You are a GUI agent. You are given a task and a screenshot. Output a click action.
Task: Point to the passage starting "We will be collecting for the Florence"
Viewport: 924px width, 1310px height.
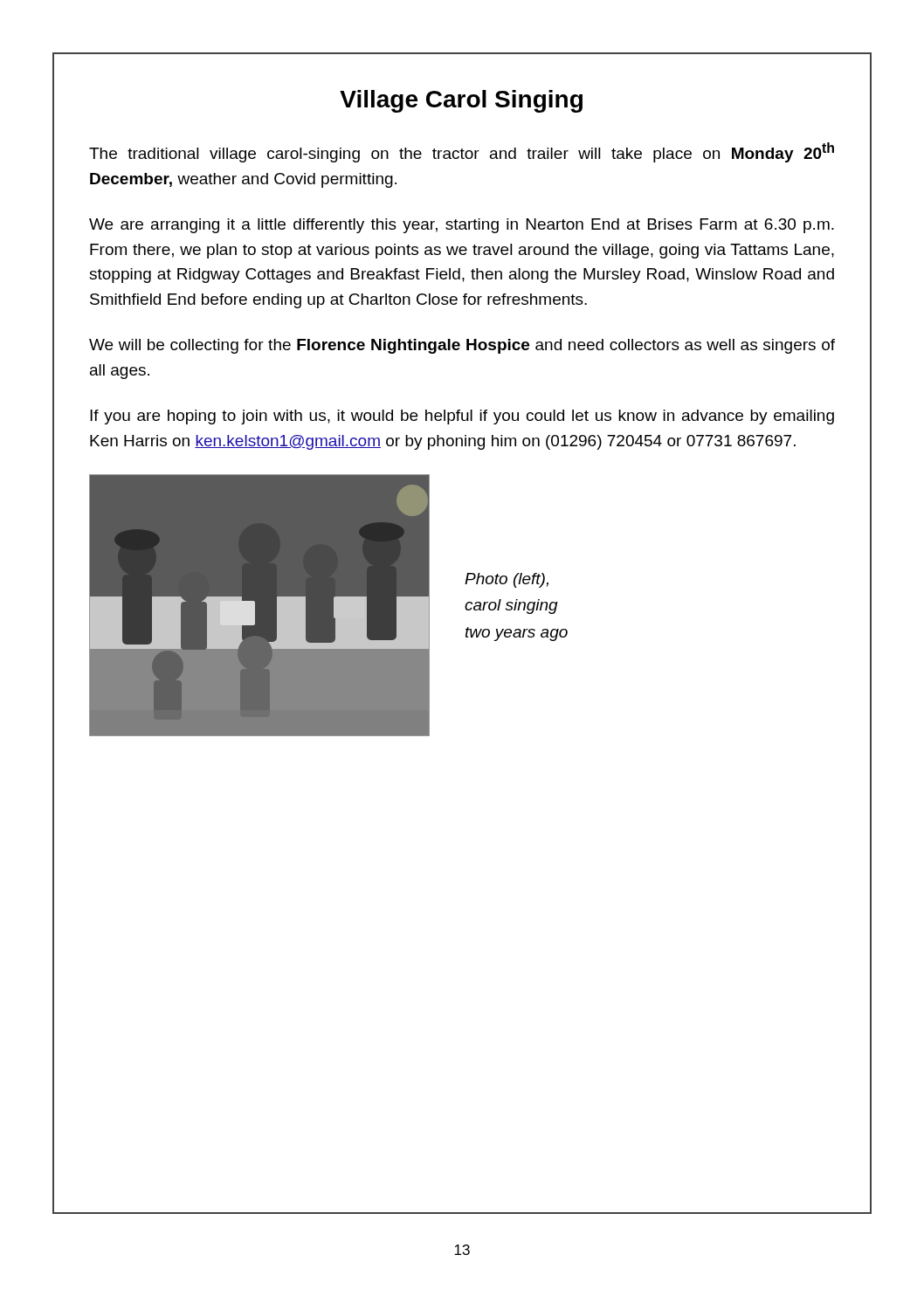[x=462, y=357]
